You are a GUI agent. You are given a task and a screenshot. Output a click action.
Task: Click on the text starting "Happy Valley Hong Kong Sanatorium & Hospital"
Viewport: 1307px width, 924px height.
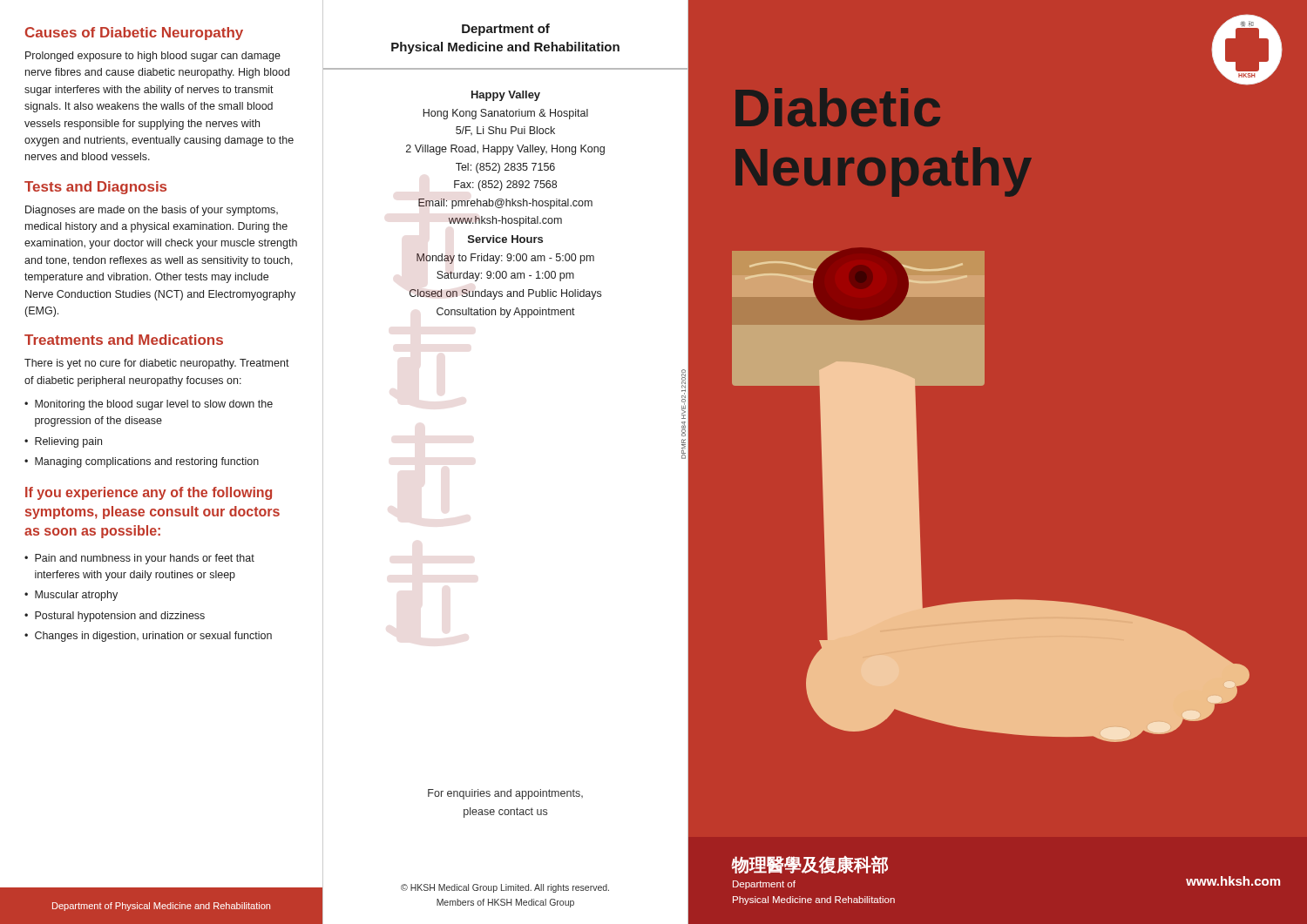pyautogui.click(x=505, y=203)
